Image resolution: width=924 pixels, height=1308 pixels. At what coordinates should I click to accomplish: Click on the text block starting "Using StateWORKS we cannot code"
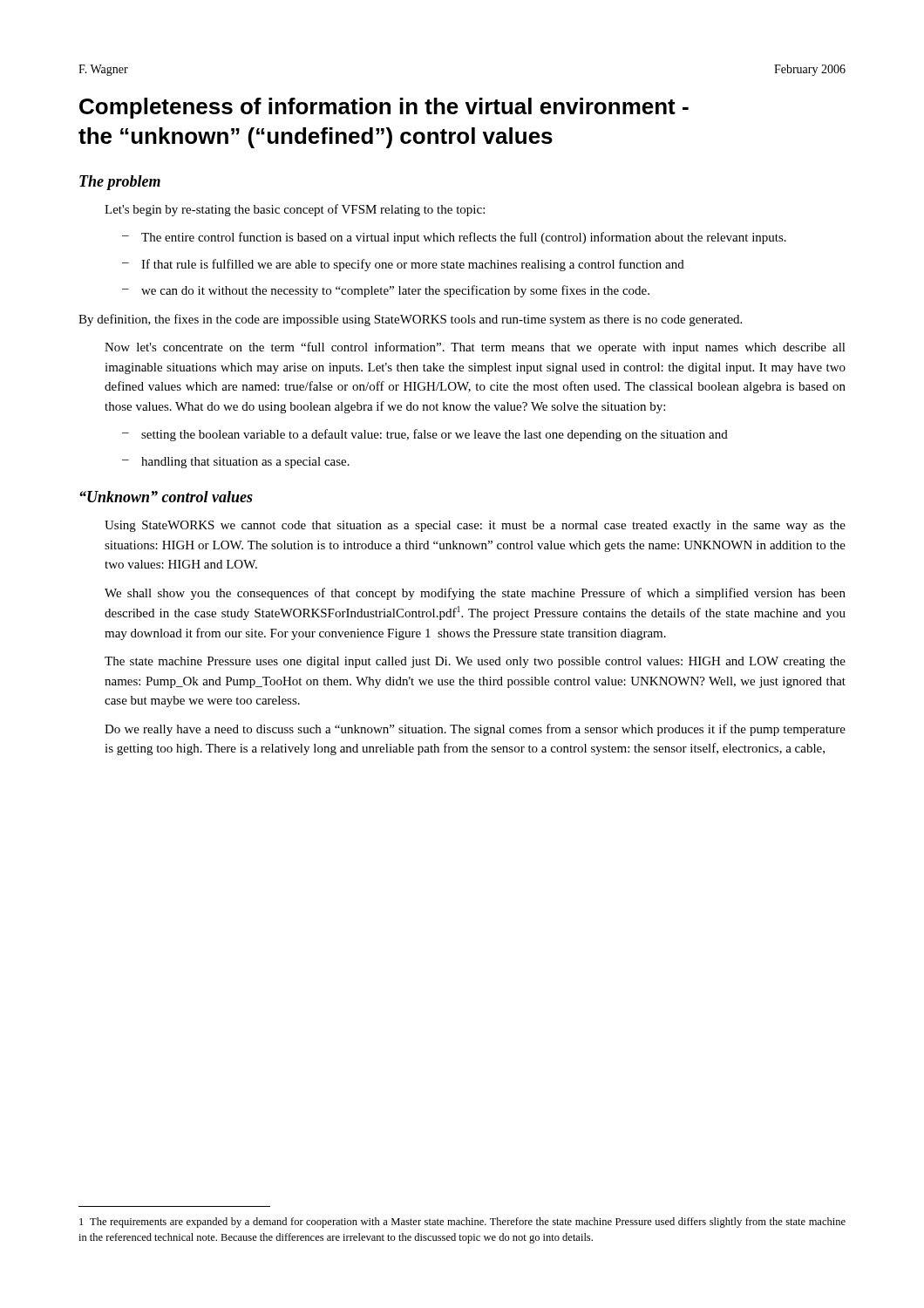click(x=475, y=545)
